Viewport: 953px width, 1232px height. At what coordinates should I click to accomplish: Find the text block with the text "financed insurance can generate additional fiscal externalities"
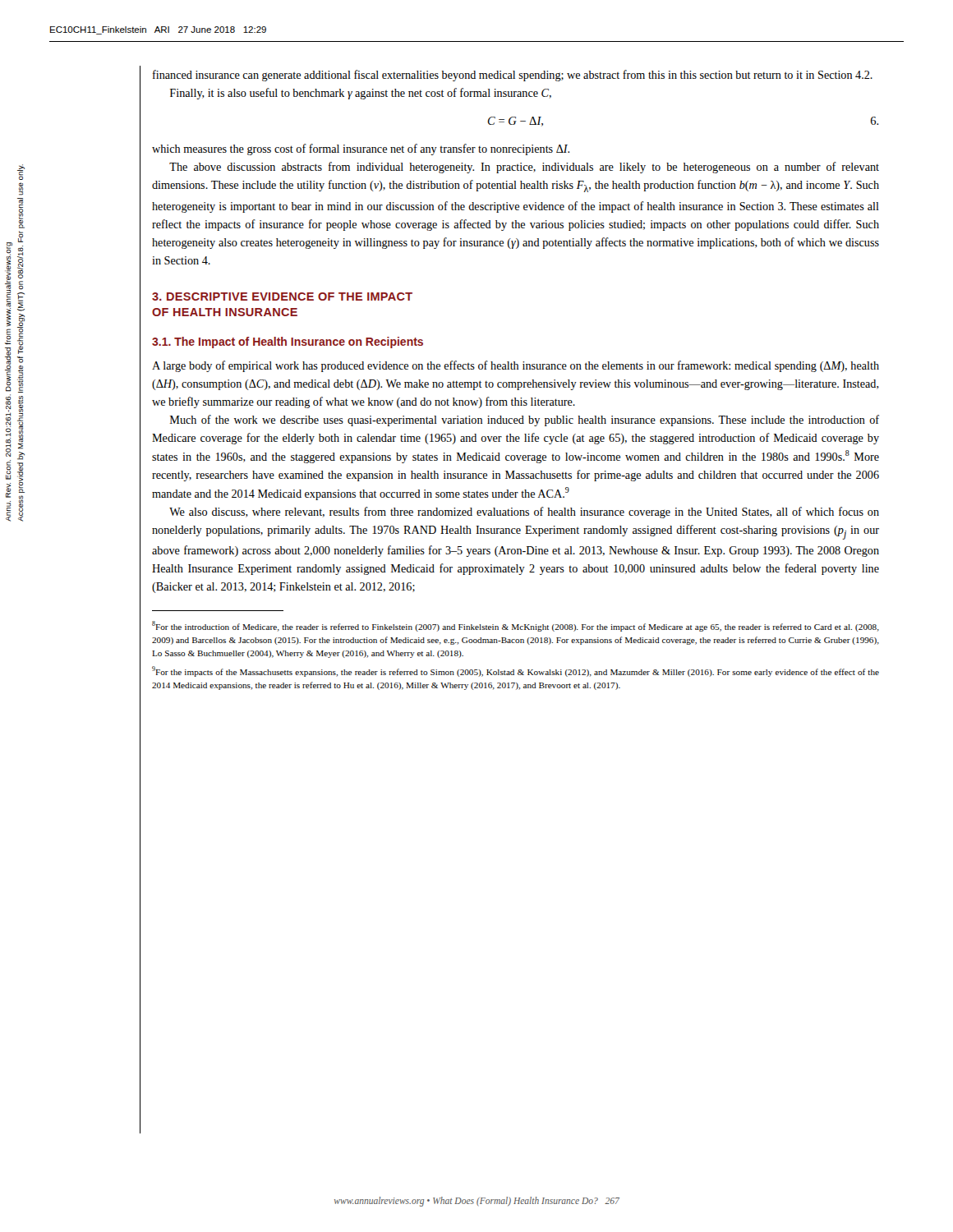(512, 75)
